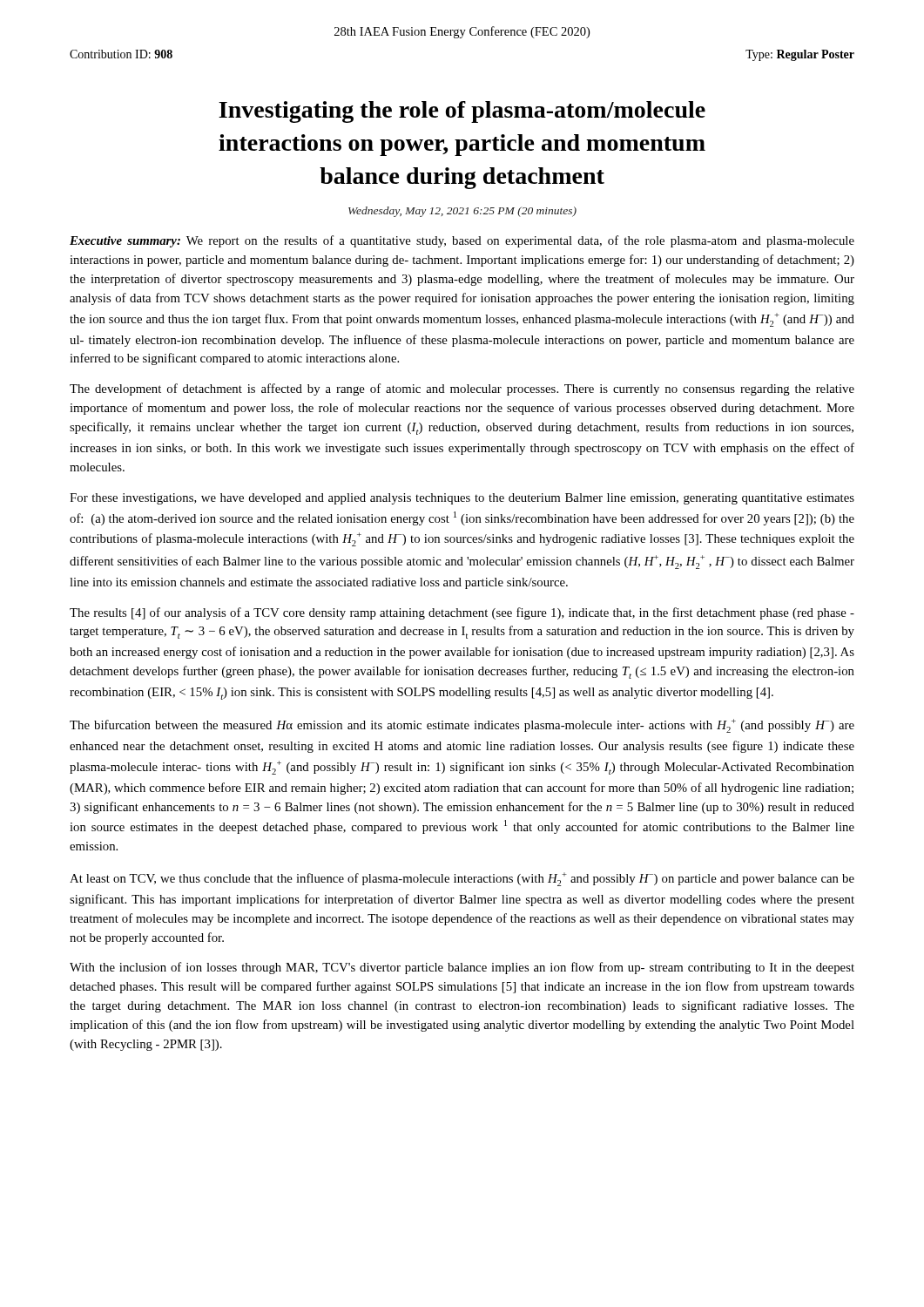Locate the block of text that opens with "The development of detachment is affected"

click(462, 428)
